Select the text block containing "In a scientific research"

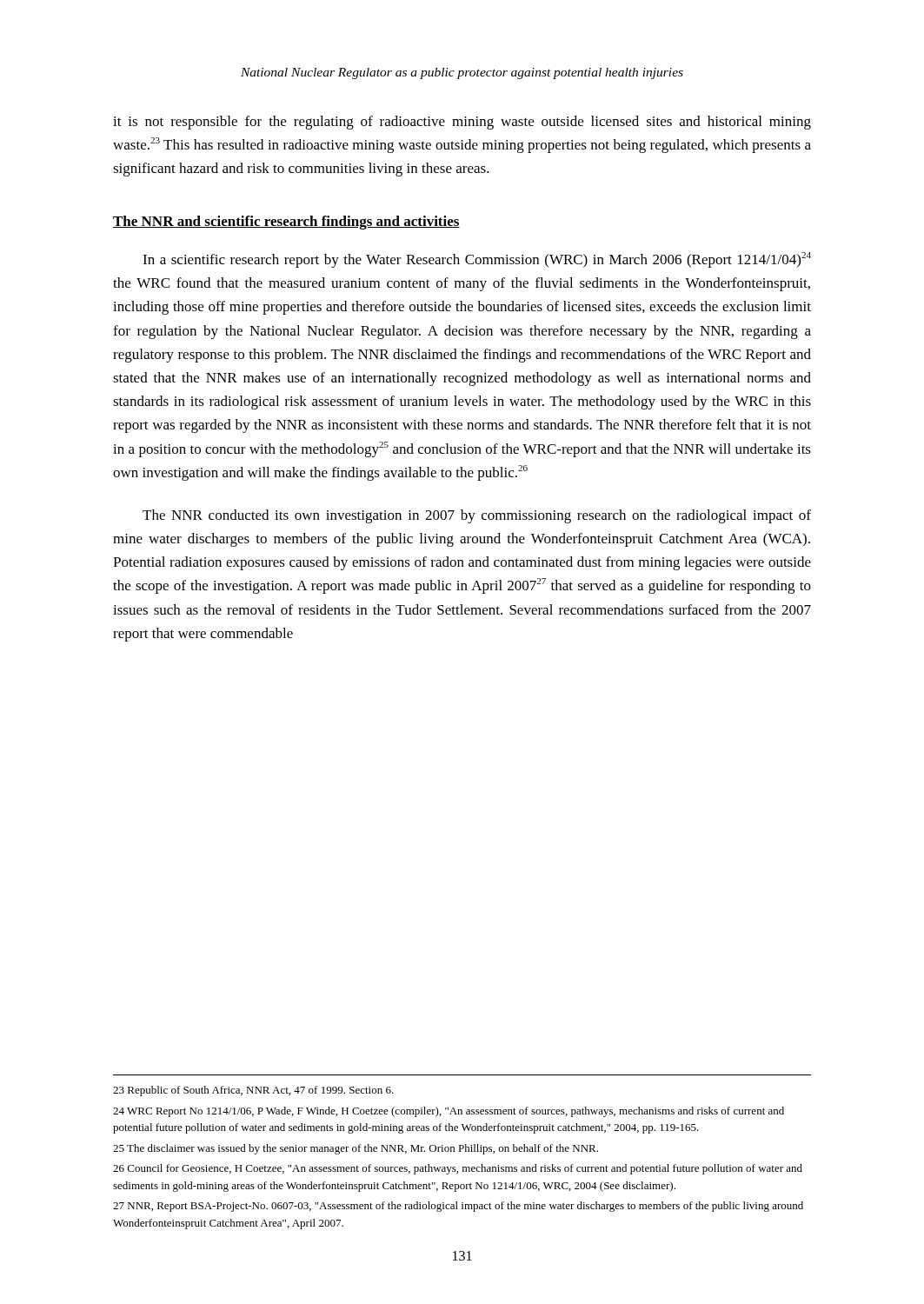click(462, 365)
